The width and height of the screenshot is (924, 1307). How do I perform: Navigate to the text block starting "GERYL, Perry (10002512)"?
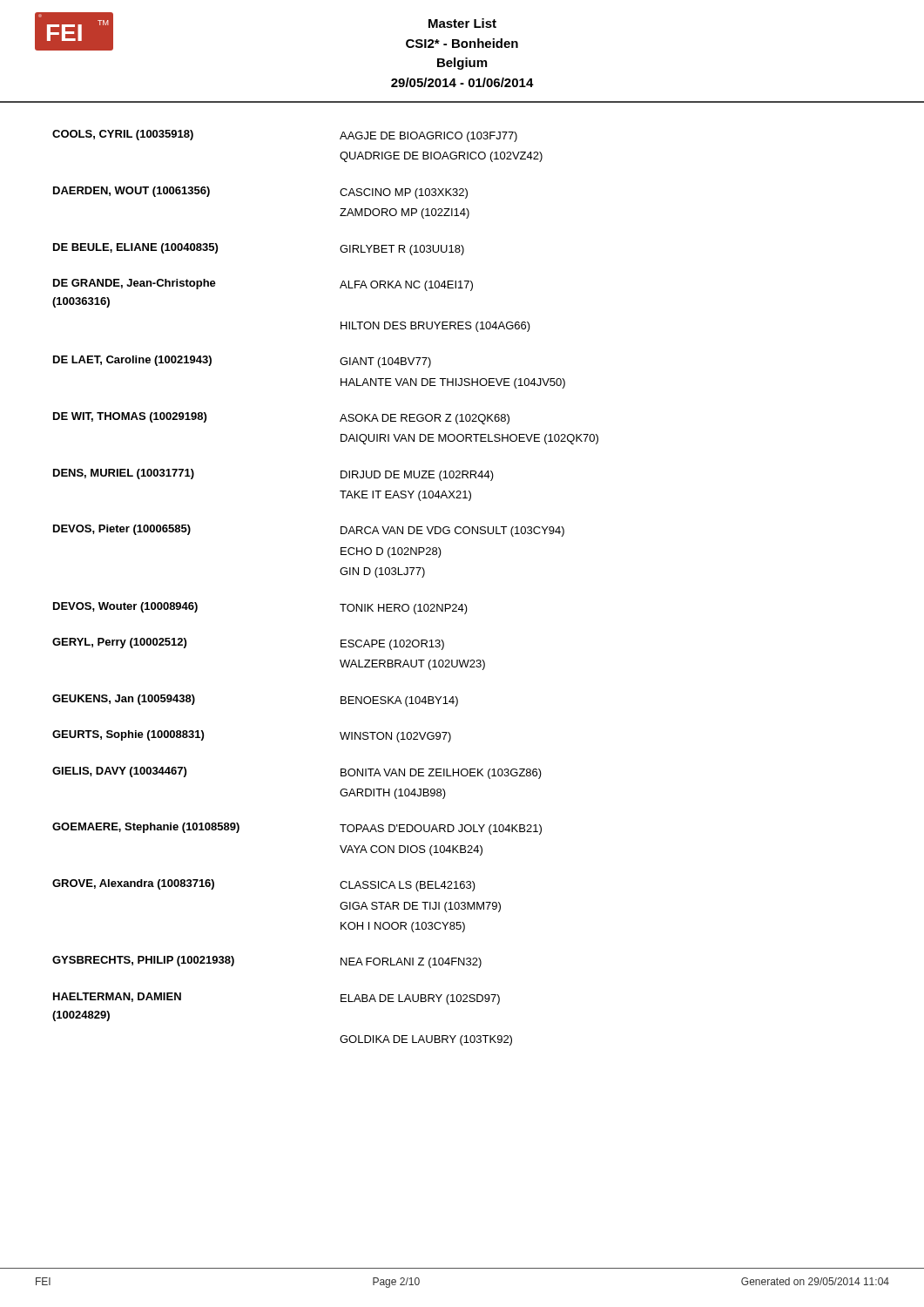120,642
